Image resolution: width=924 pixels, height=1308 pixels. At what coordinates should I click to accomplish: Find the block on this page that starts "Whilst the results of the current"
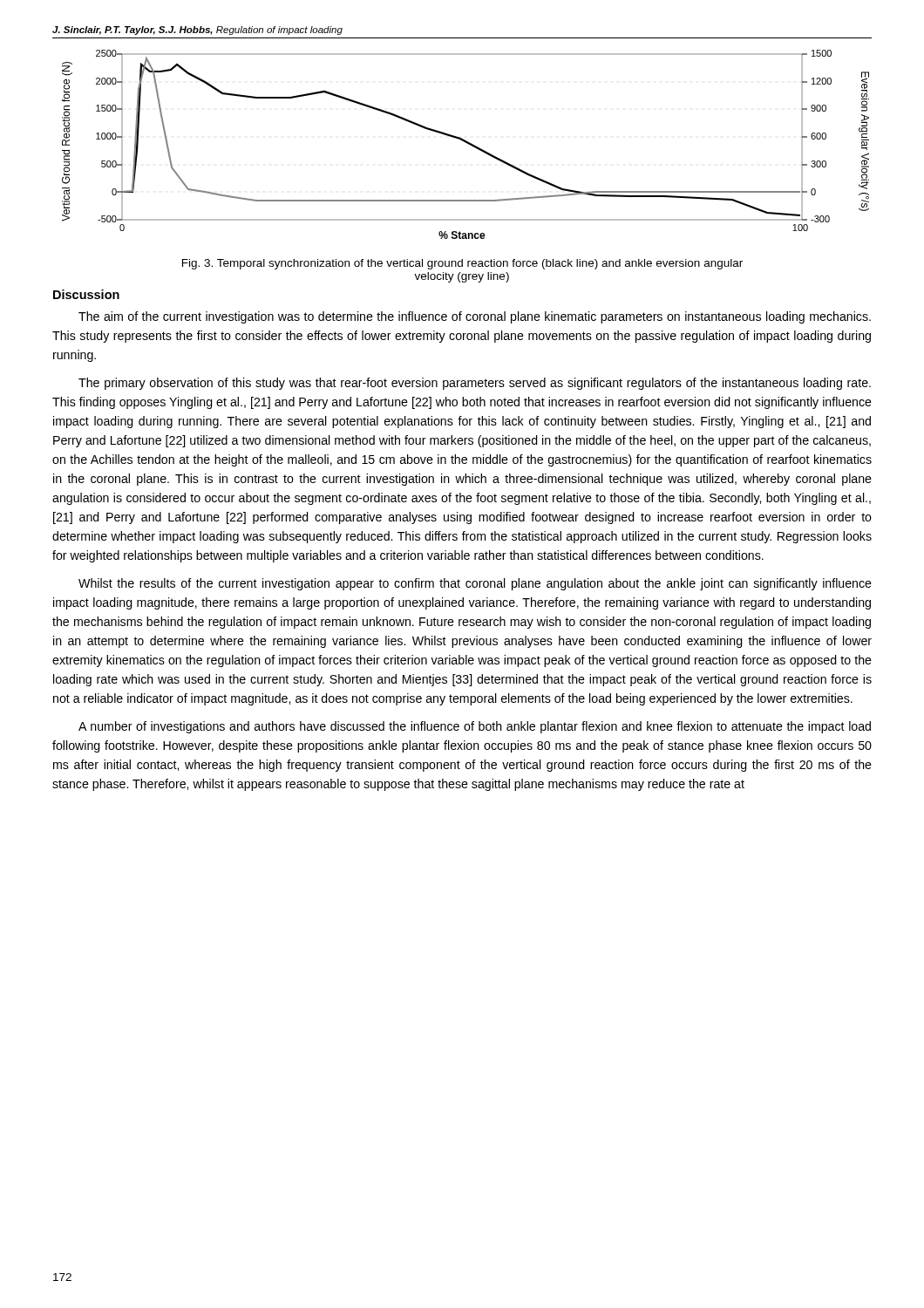click(462, 641)
